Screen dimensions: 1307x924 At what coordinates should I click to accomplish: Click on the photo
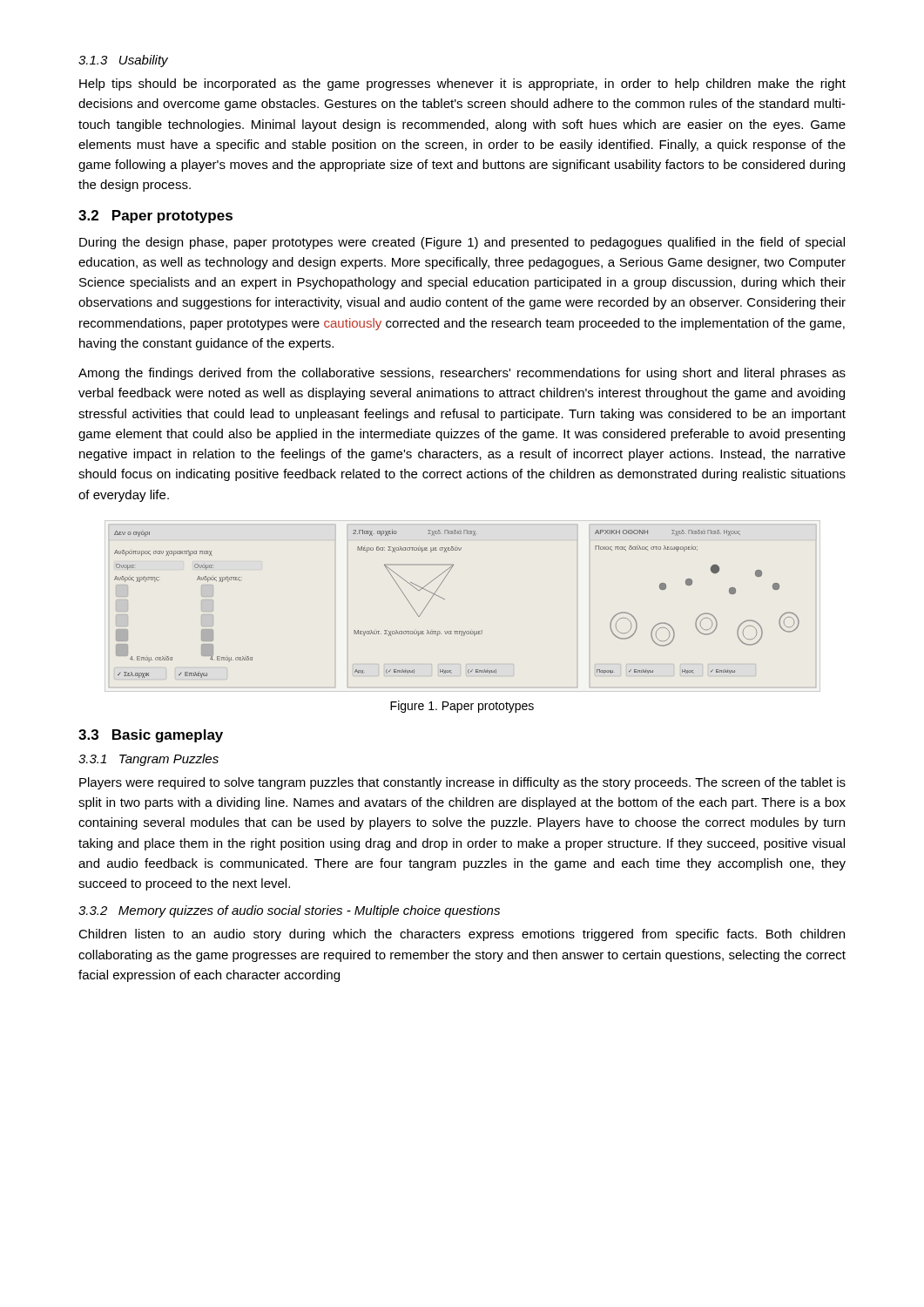(462, 607)
